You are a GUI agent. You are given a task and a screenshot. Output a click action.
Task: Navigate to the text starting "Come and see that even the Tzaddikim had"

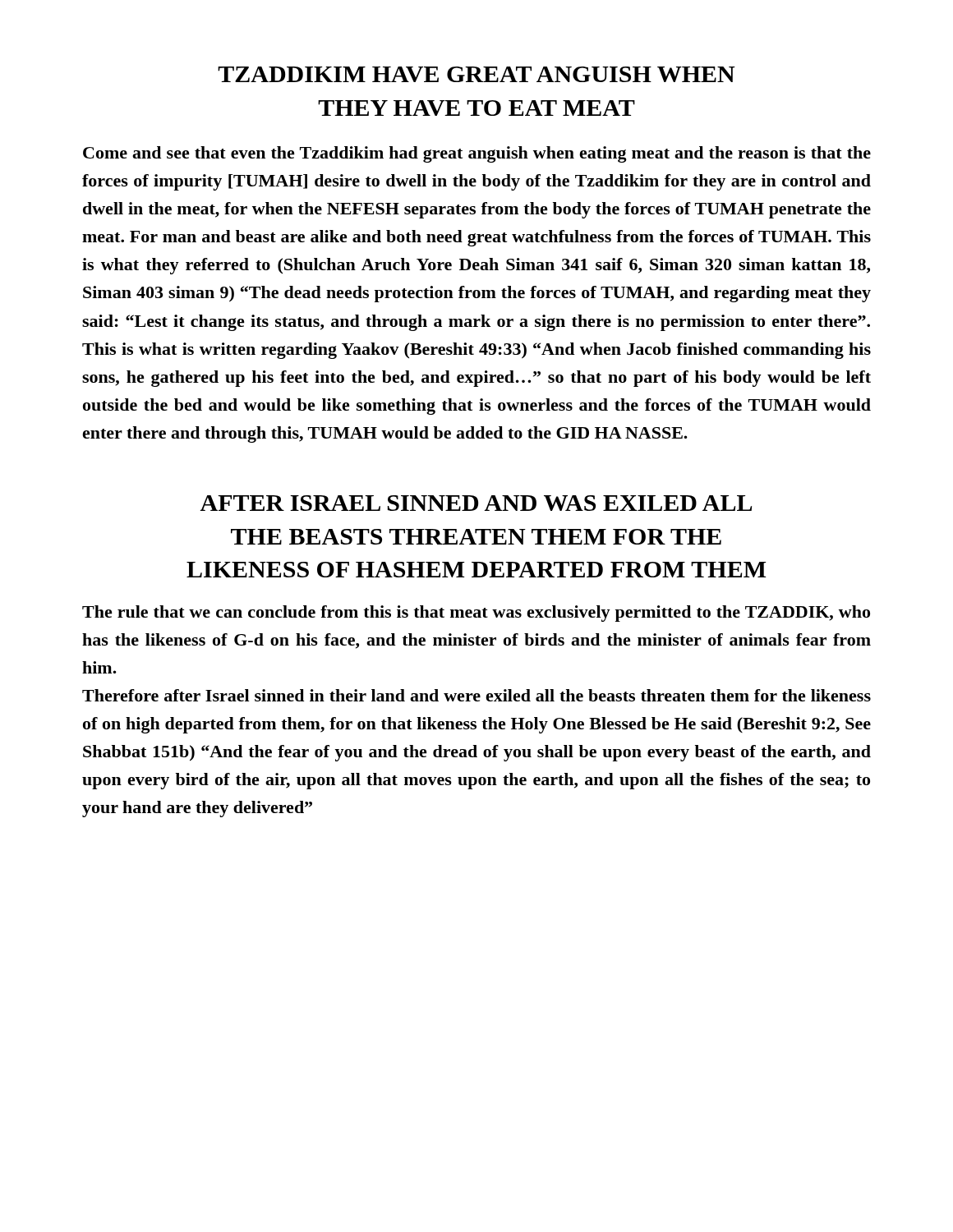[476, 292]
